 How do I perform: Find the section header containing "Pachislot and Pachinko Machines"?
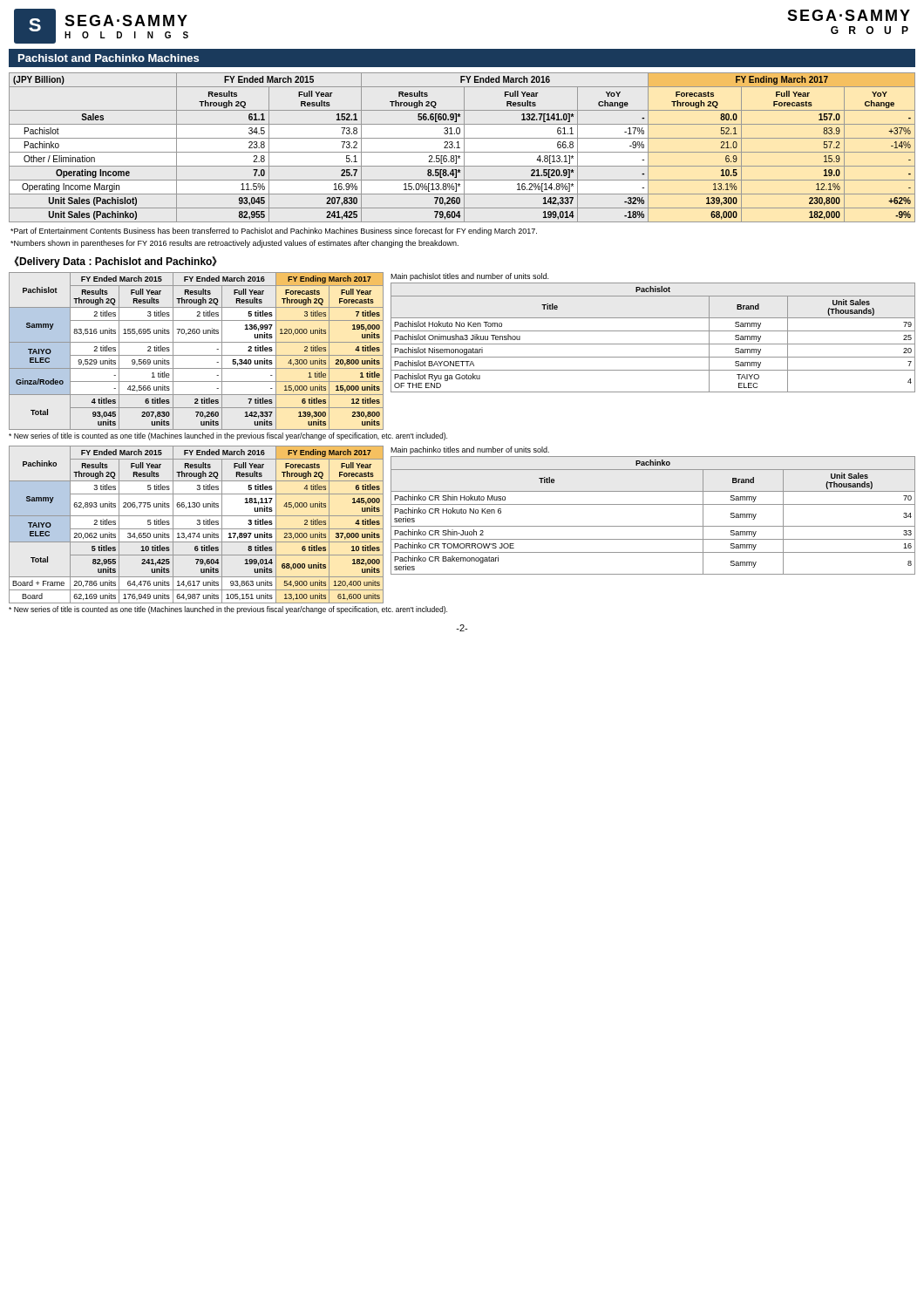pyautogui.click(x=108, y=58)
